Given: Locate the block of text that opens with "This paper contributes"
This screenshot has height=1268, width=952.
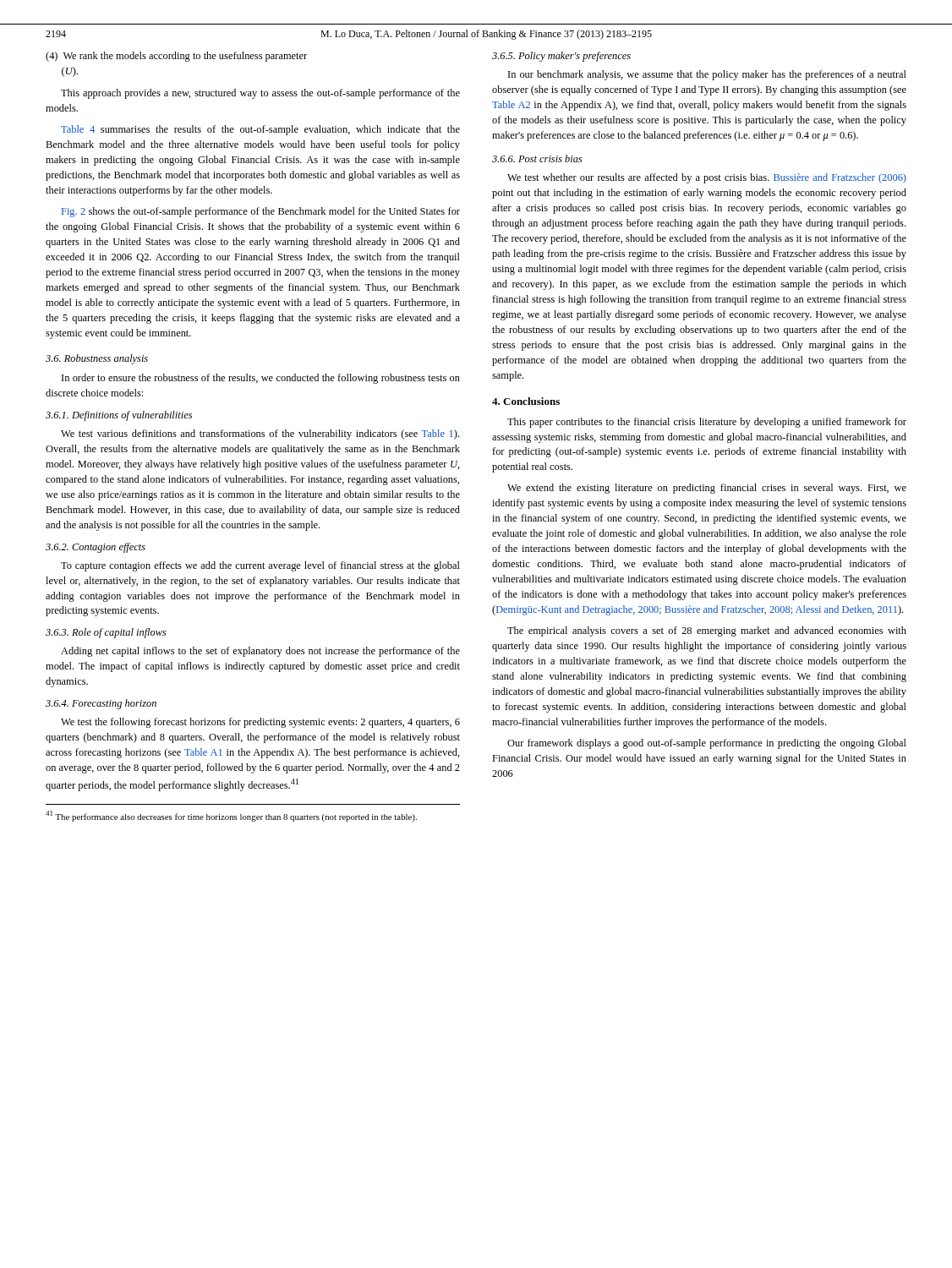Looking at the screenshot, I should 699,445.
